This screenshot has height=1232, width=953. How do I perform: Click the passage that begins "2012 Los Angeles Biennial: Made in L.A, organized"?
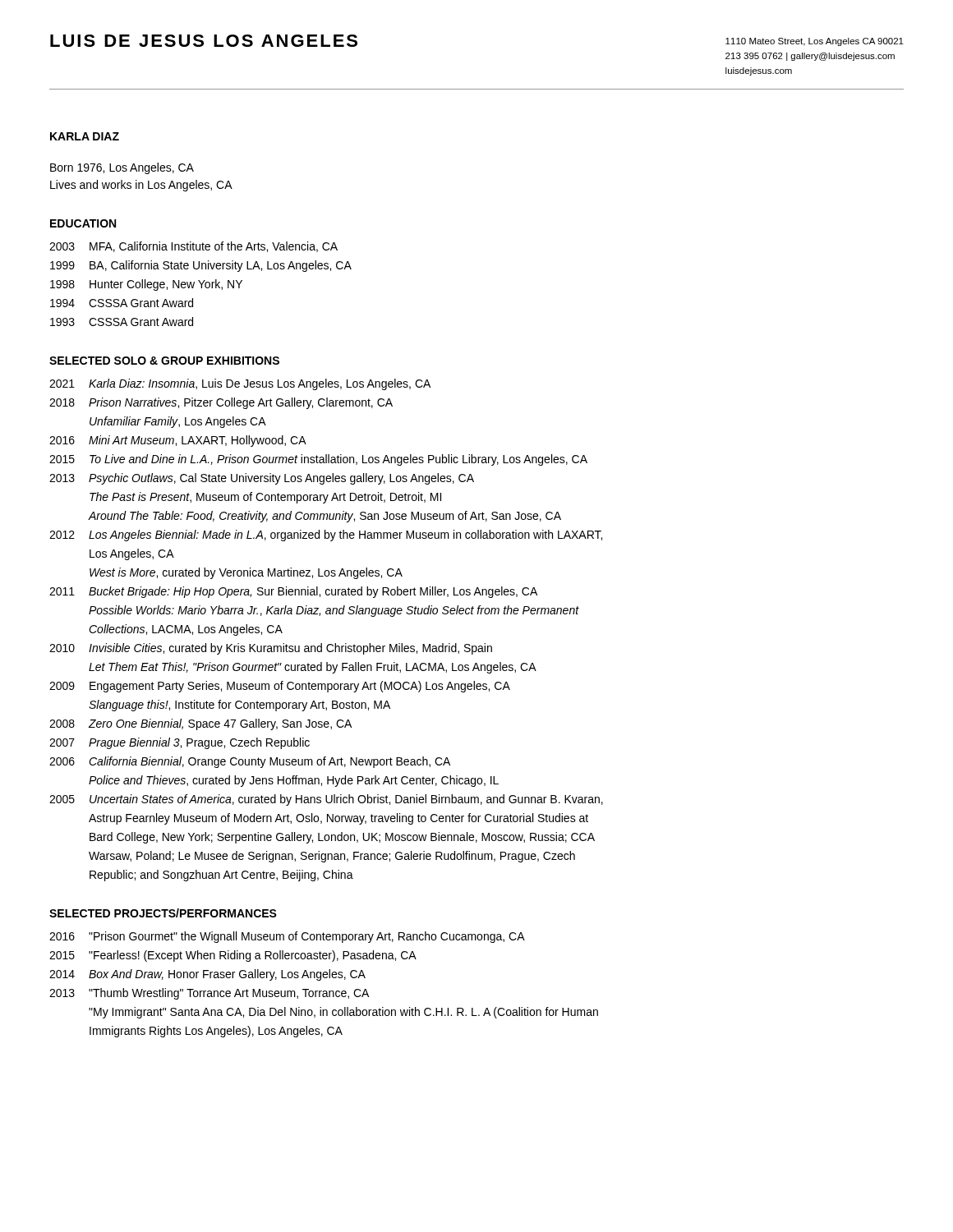click(326, 536)
